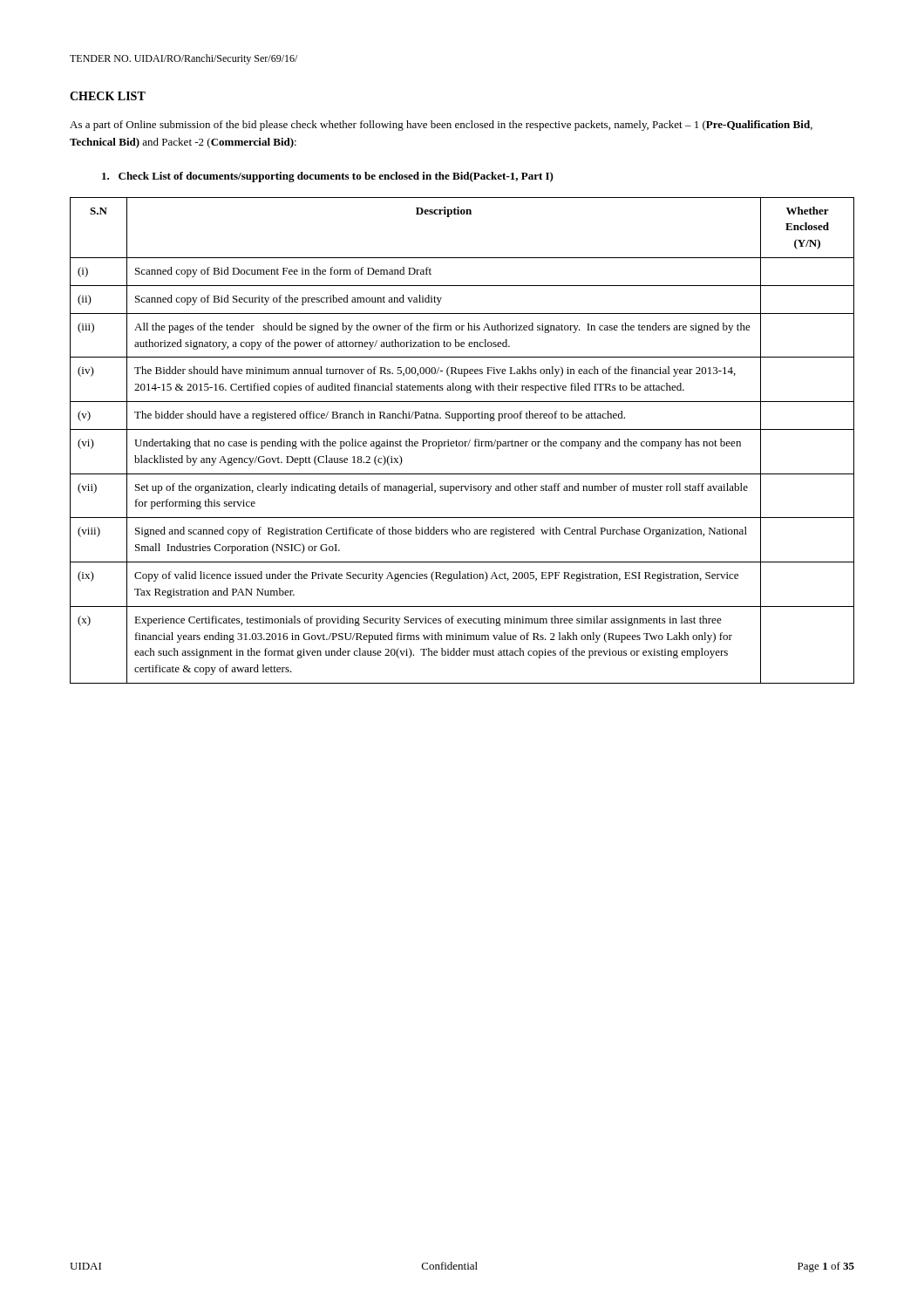The width and height of the screenshot is (924, 1308).
Task: Find the element starting "CHECK LIST"
Action: click(x=108, y=96)
